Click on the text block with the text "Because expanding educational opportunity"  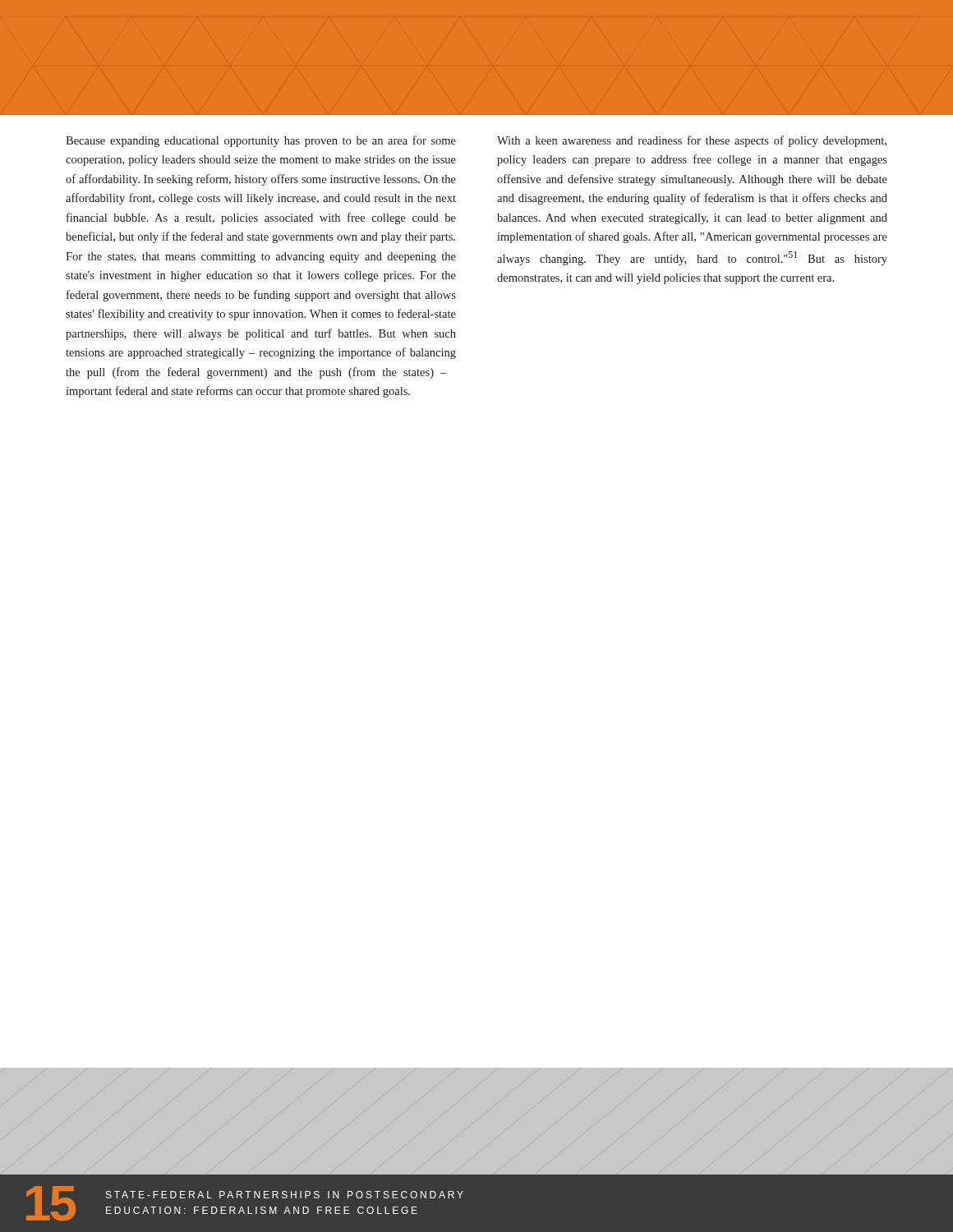tap(261, 266)
